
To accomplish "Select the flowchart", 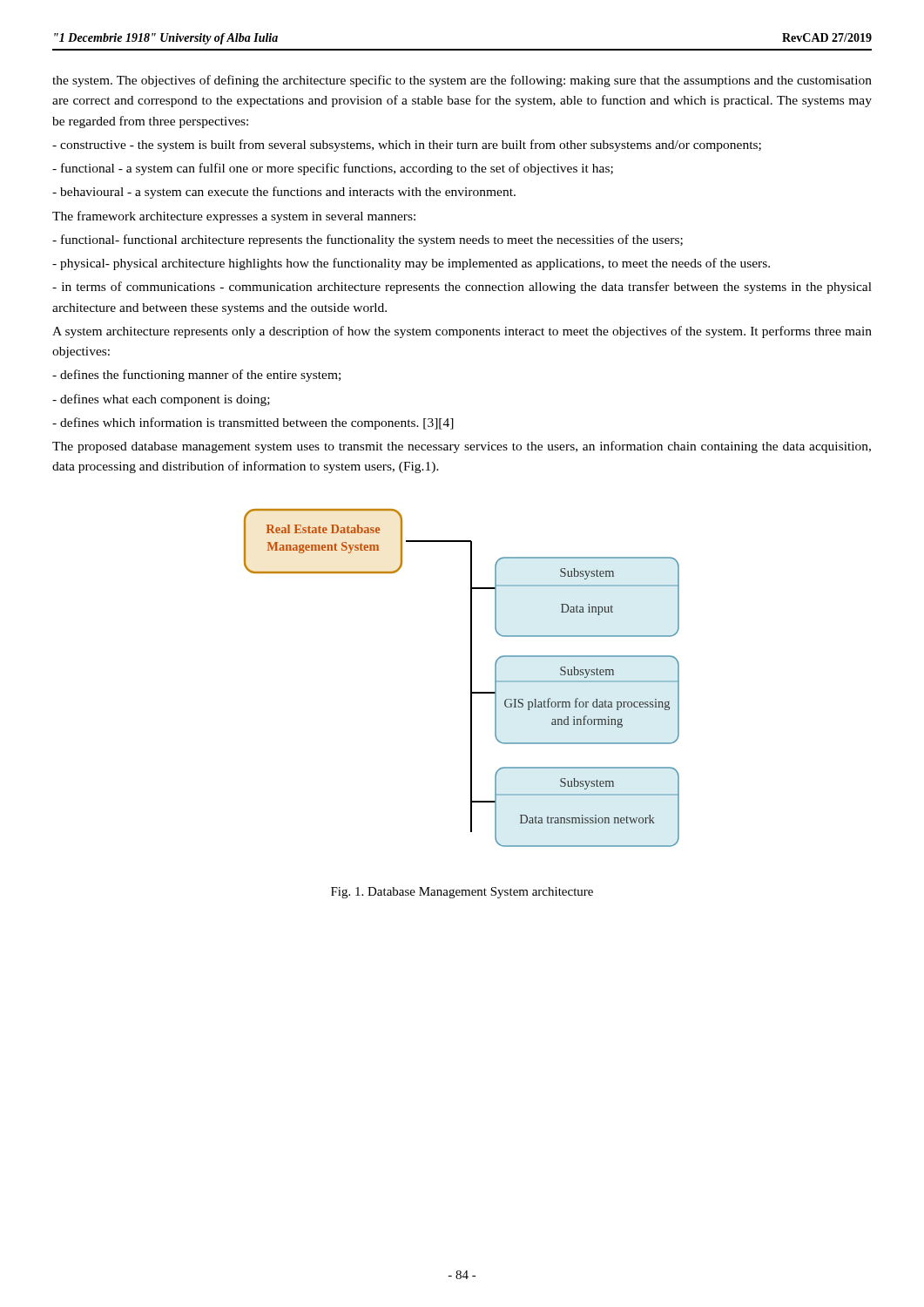I will [x=462, y=684].
